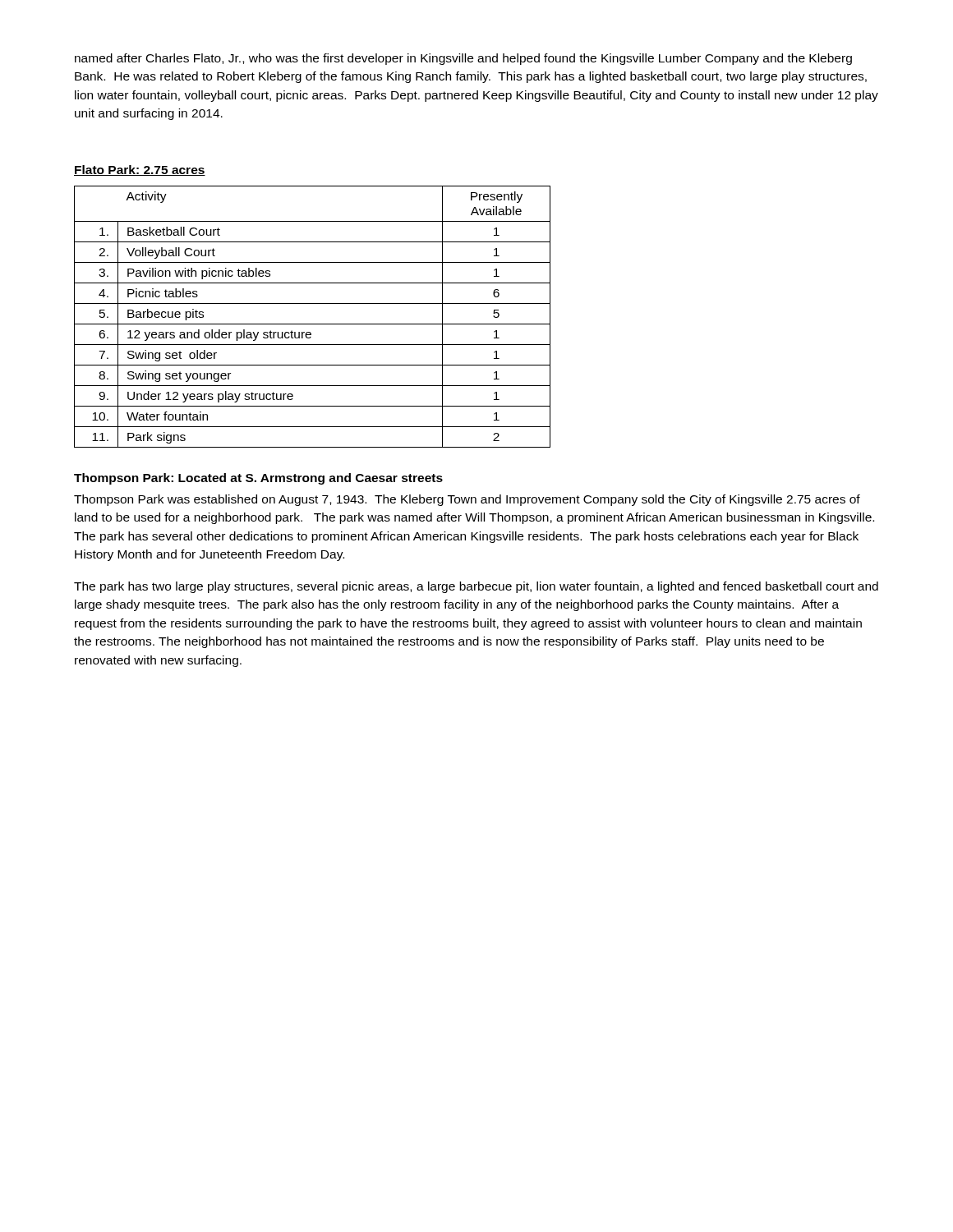Click a table

476,317
